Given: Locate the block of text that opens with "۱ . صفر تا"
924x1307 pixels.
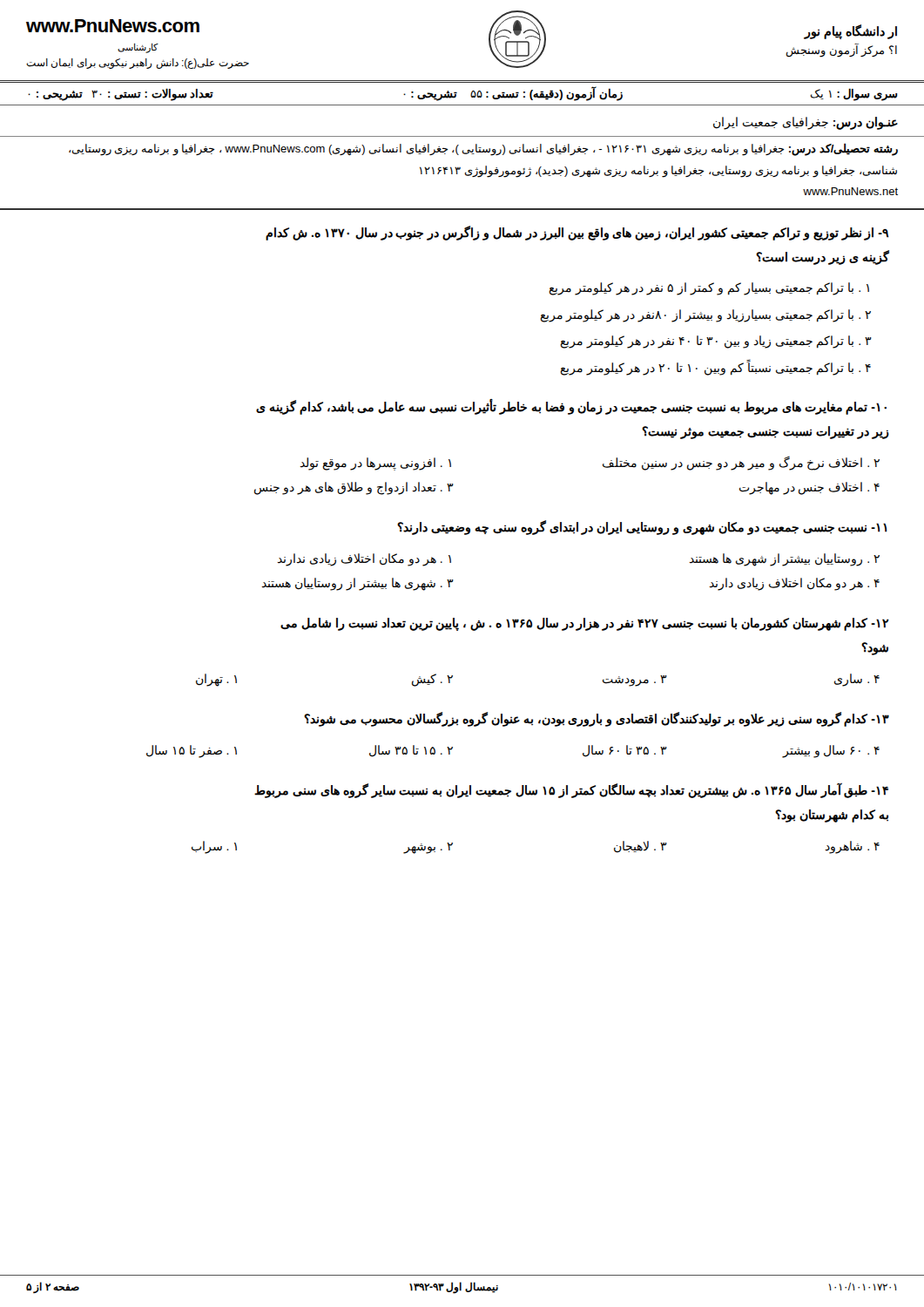Looking at the screenshot, I should 193,751.
